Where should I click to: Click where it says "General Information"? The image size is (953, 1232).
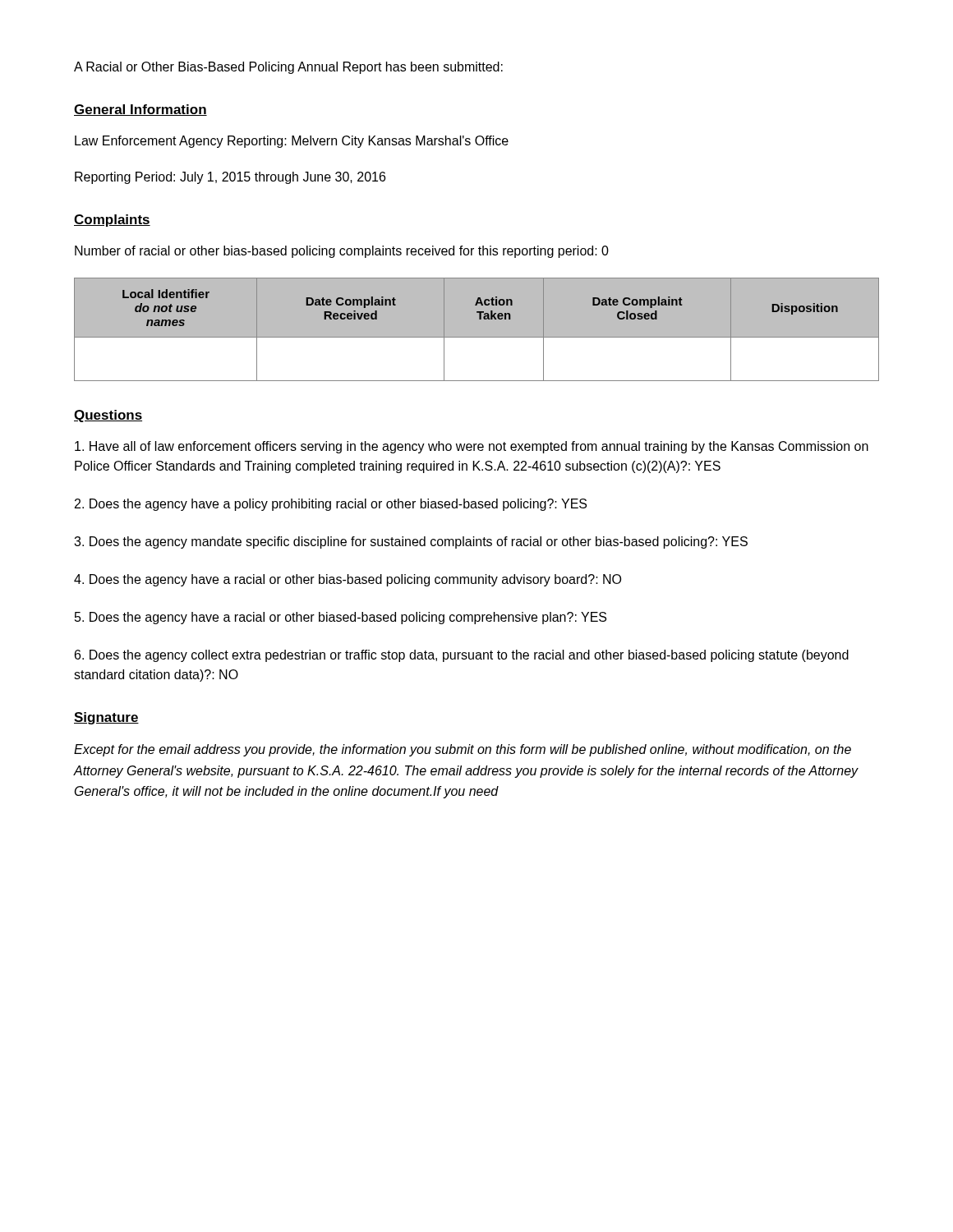tap(140, 110)
